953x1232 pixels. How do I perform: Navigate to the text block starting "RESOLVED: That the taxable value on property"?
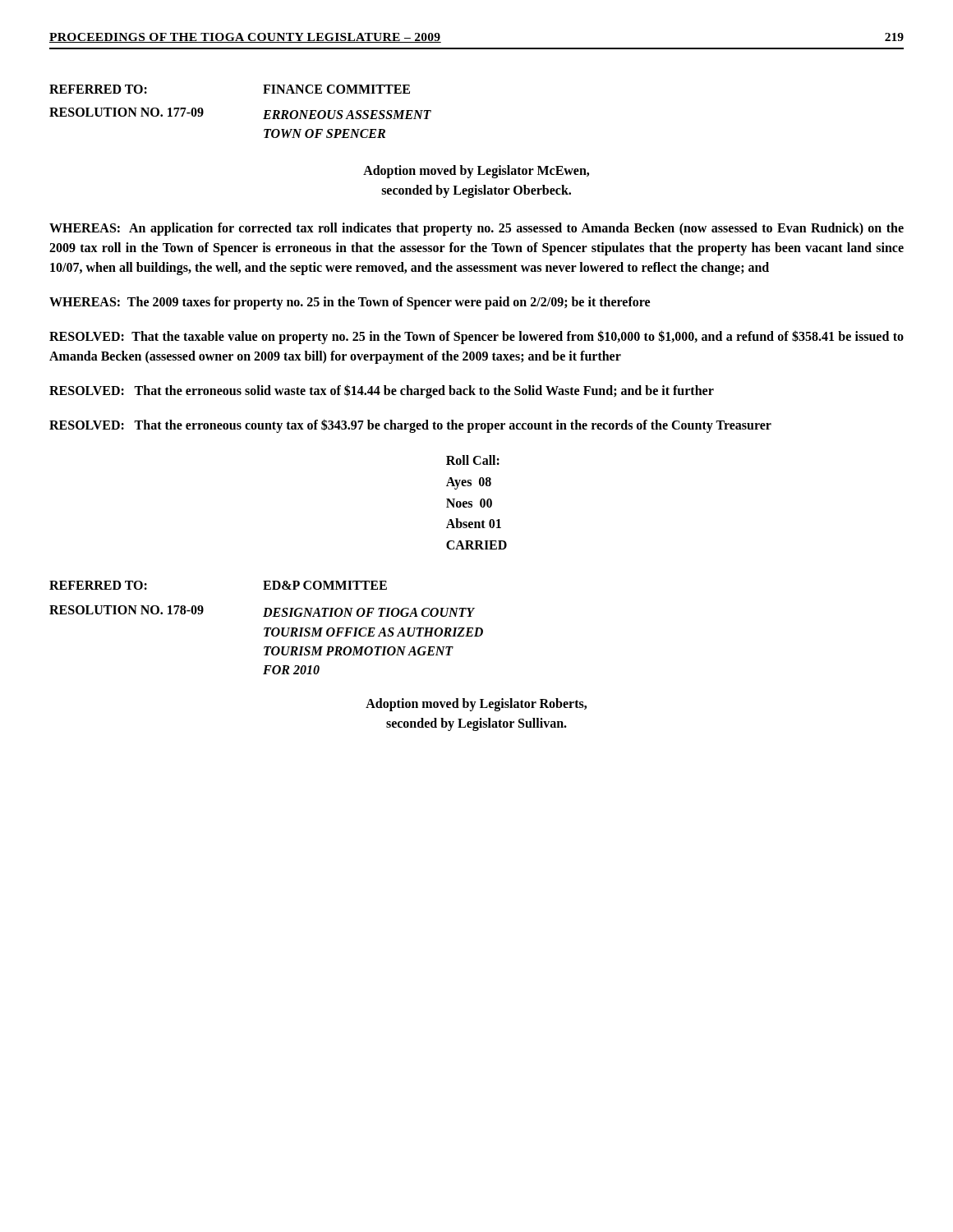476,346
